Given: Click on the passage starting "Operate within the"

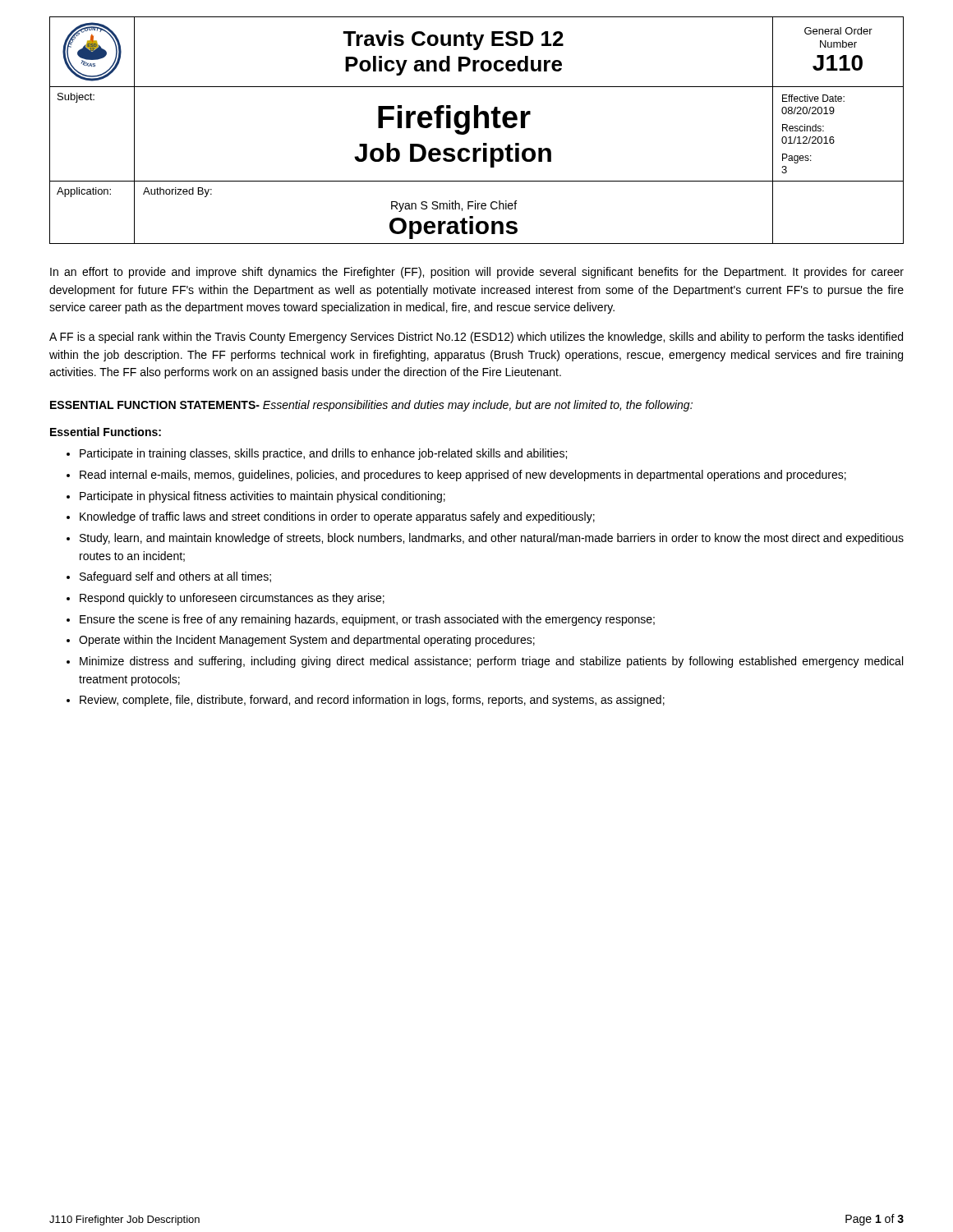Looking at the screenshot, I should 307,640.
